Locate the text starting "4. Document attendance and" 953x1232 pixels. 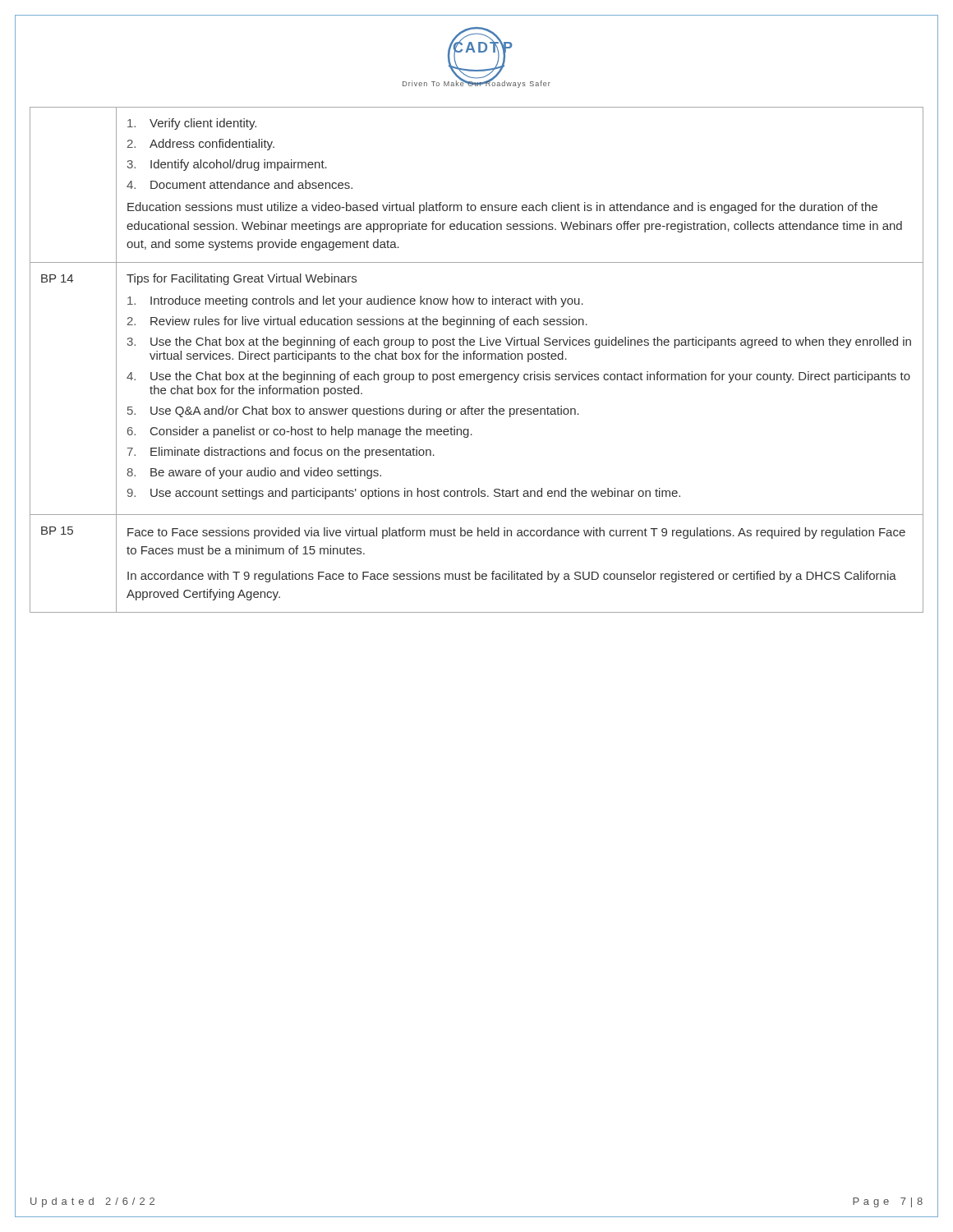tap(239, 184)
